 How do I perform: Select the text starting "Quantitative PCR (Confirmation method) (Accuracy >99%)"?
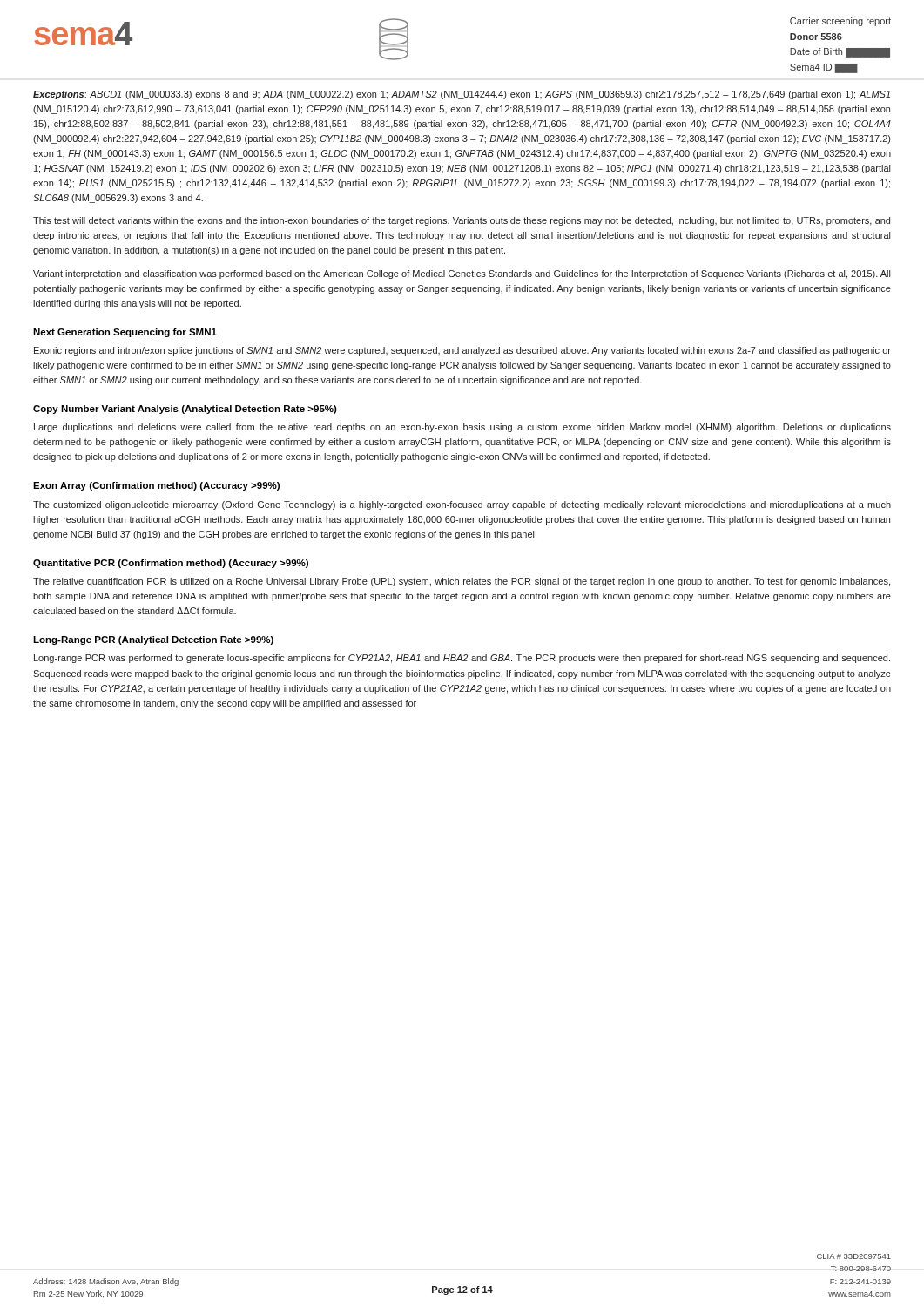[x=171, y=563]
